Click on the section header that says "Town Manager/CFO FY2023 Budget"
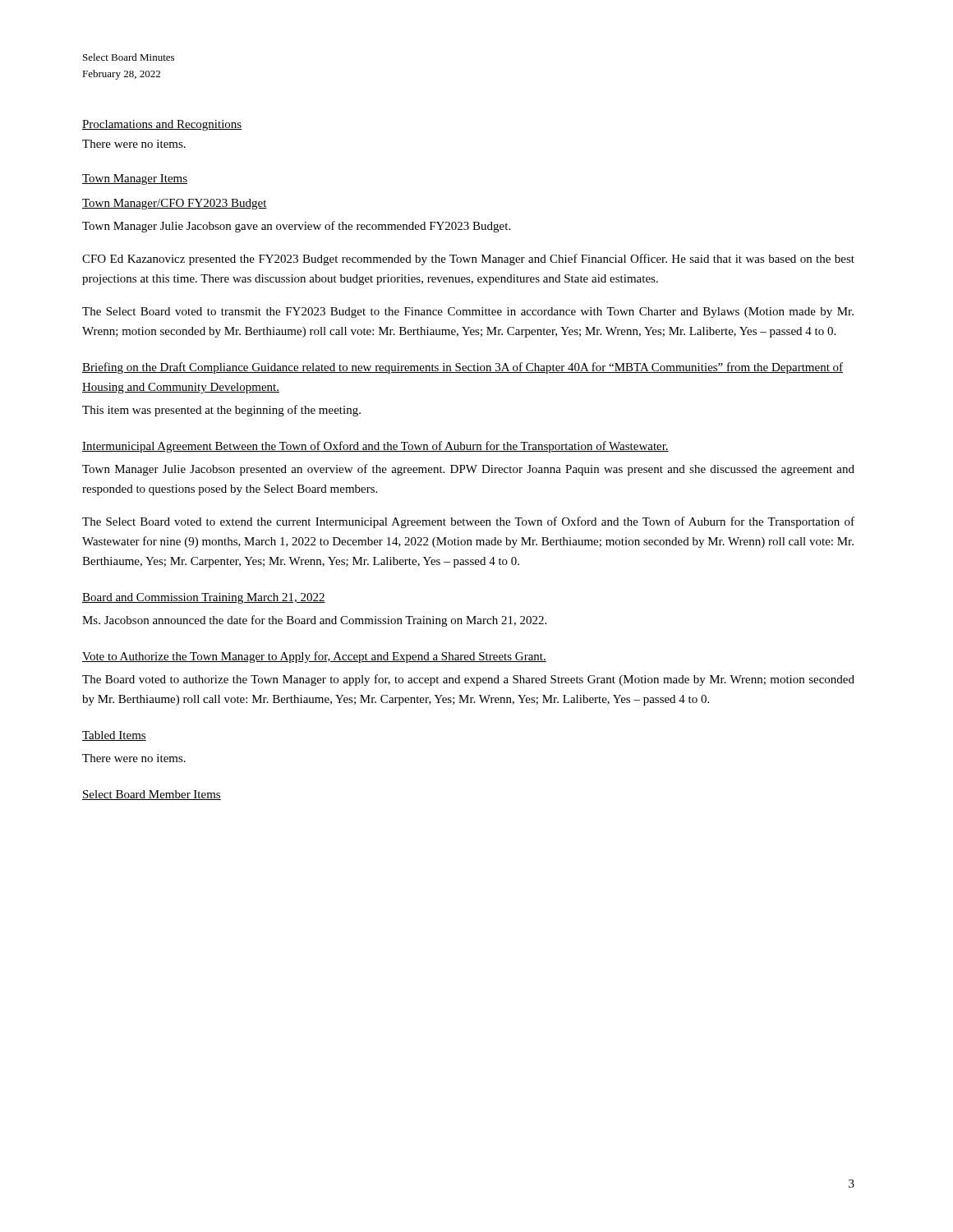Image resolution: width=953 pixels, height=1232 pixels. (x=174, y=203)
